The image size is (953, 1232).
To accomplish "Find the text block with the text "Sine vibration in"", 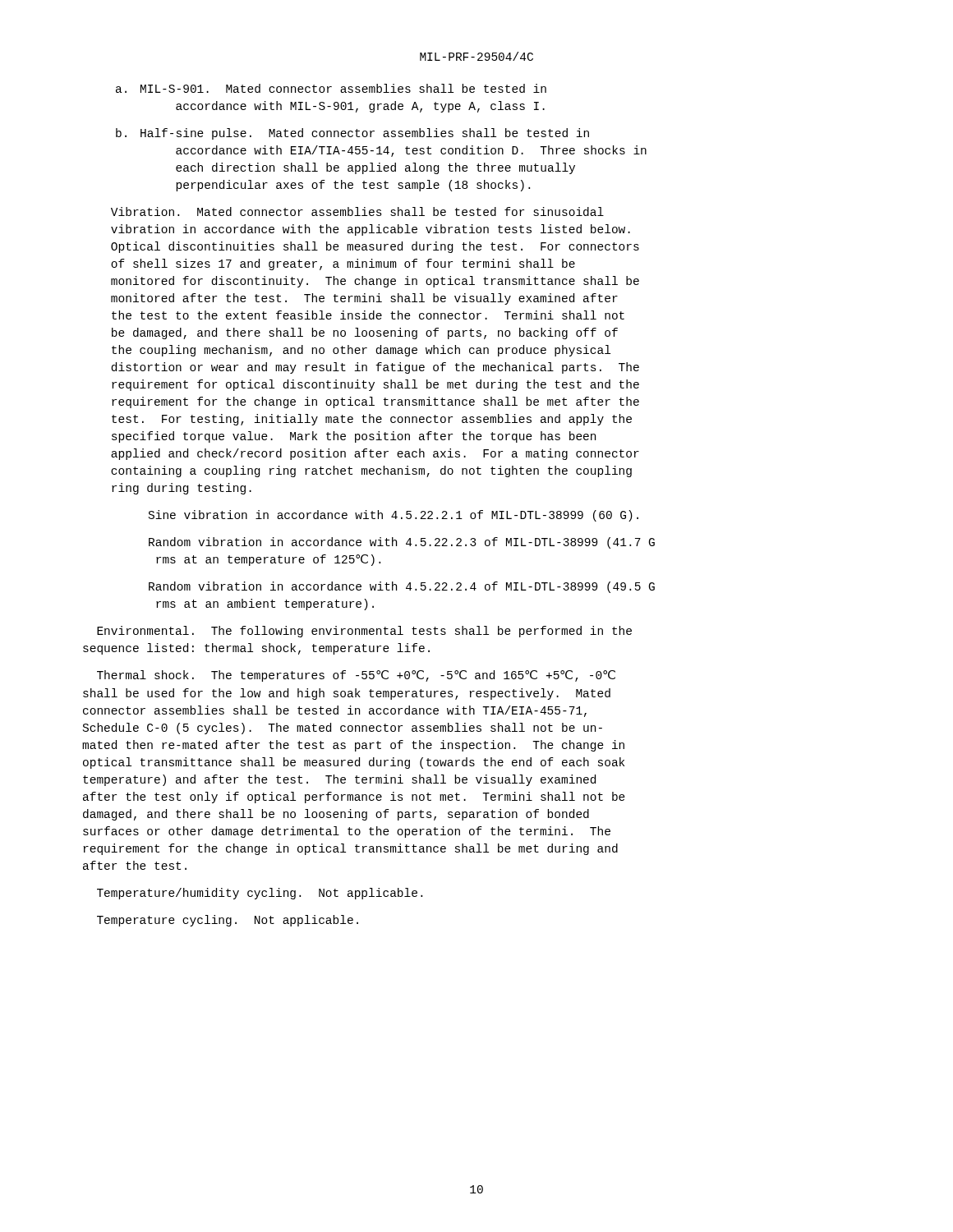I will click(x=395, y=516).
